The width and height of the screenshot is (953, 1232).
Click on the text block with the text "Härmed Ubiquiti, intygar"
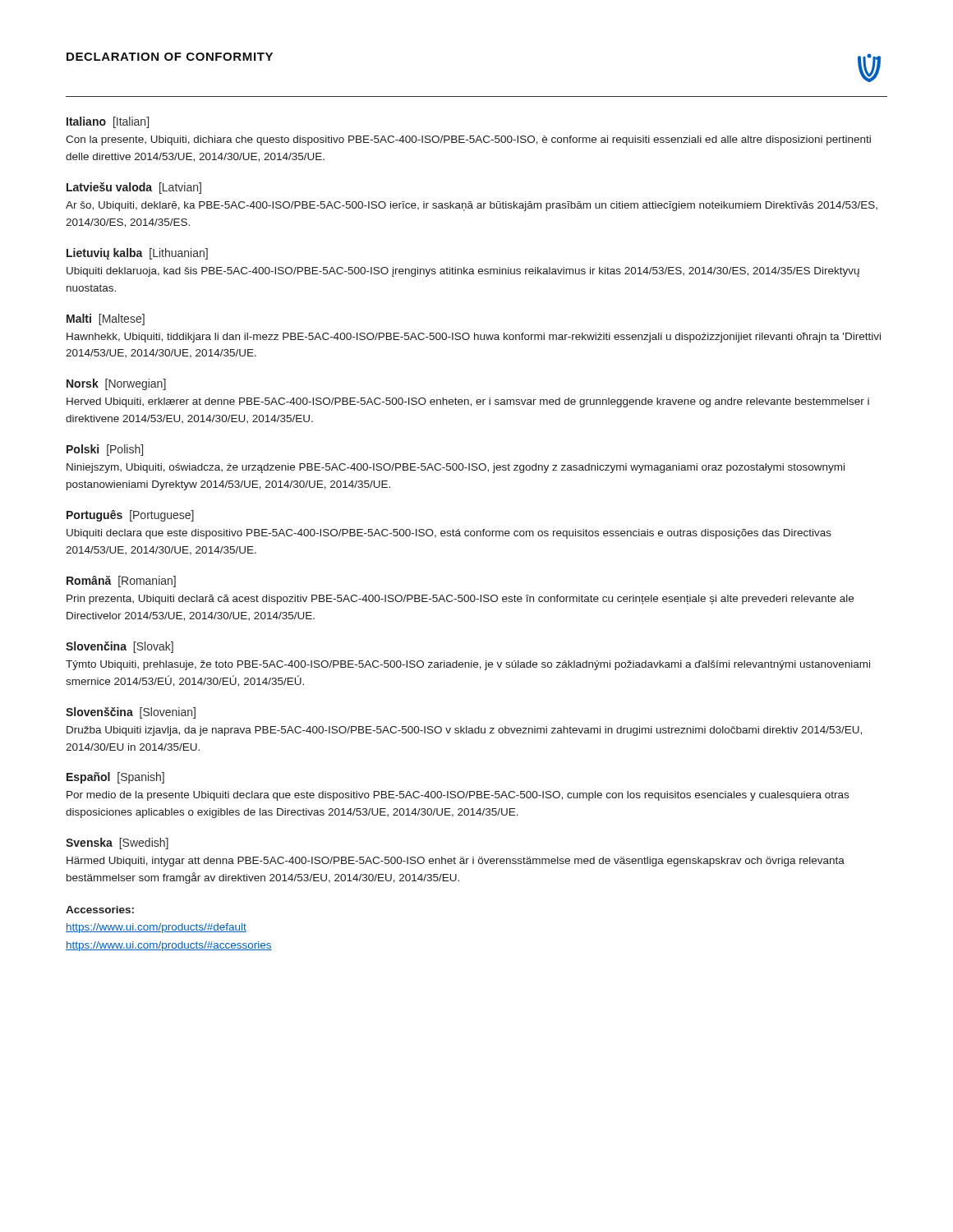pyautogui.click(x=455, y=869)
